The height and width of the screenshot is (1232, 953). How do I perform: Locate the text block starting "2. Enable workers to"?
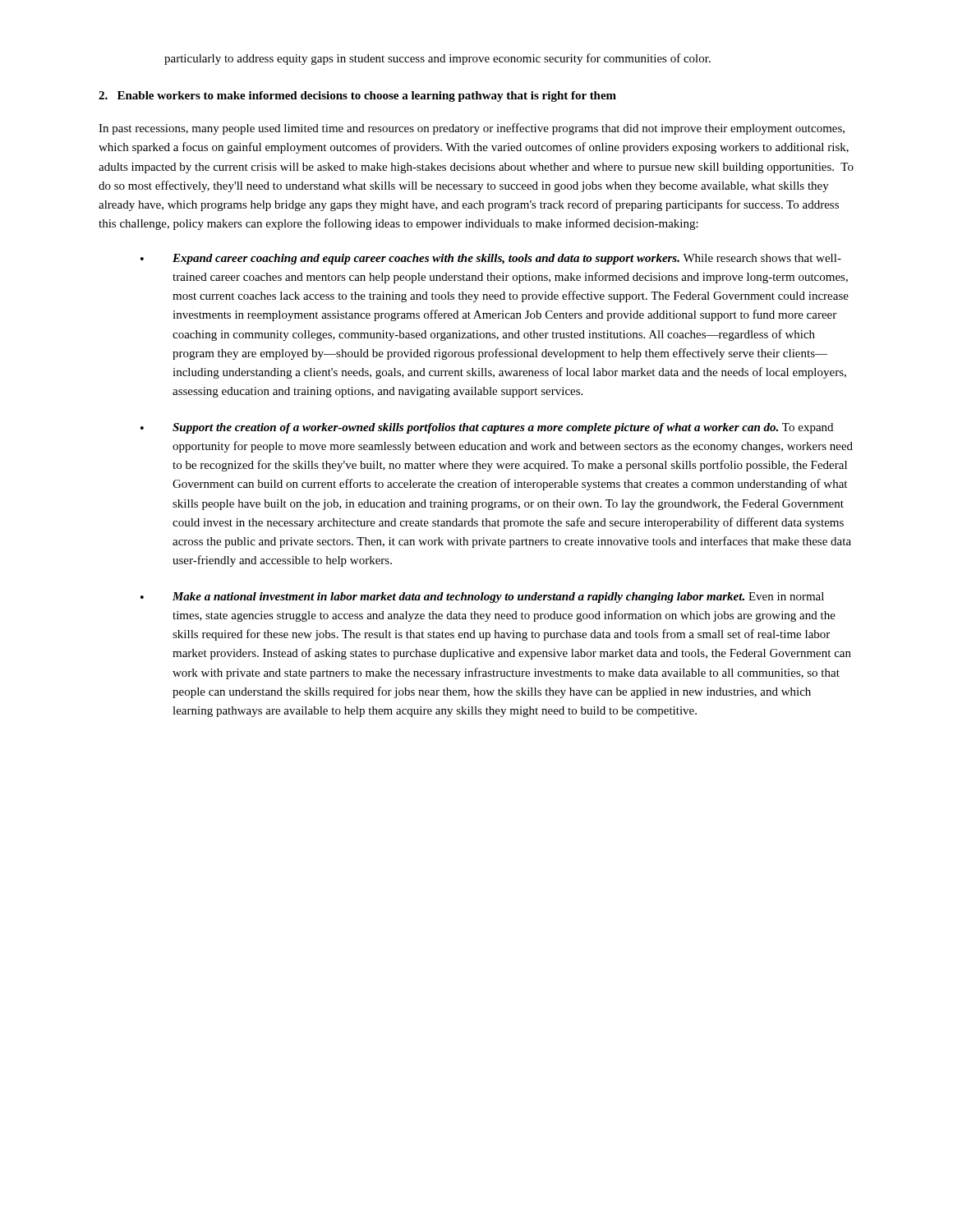(x=357, y=95)
